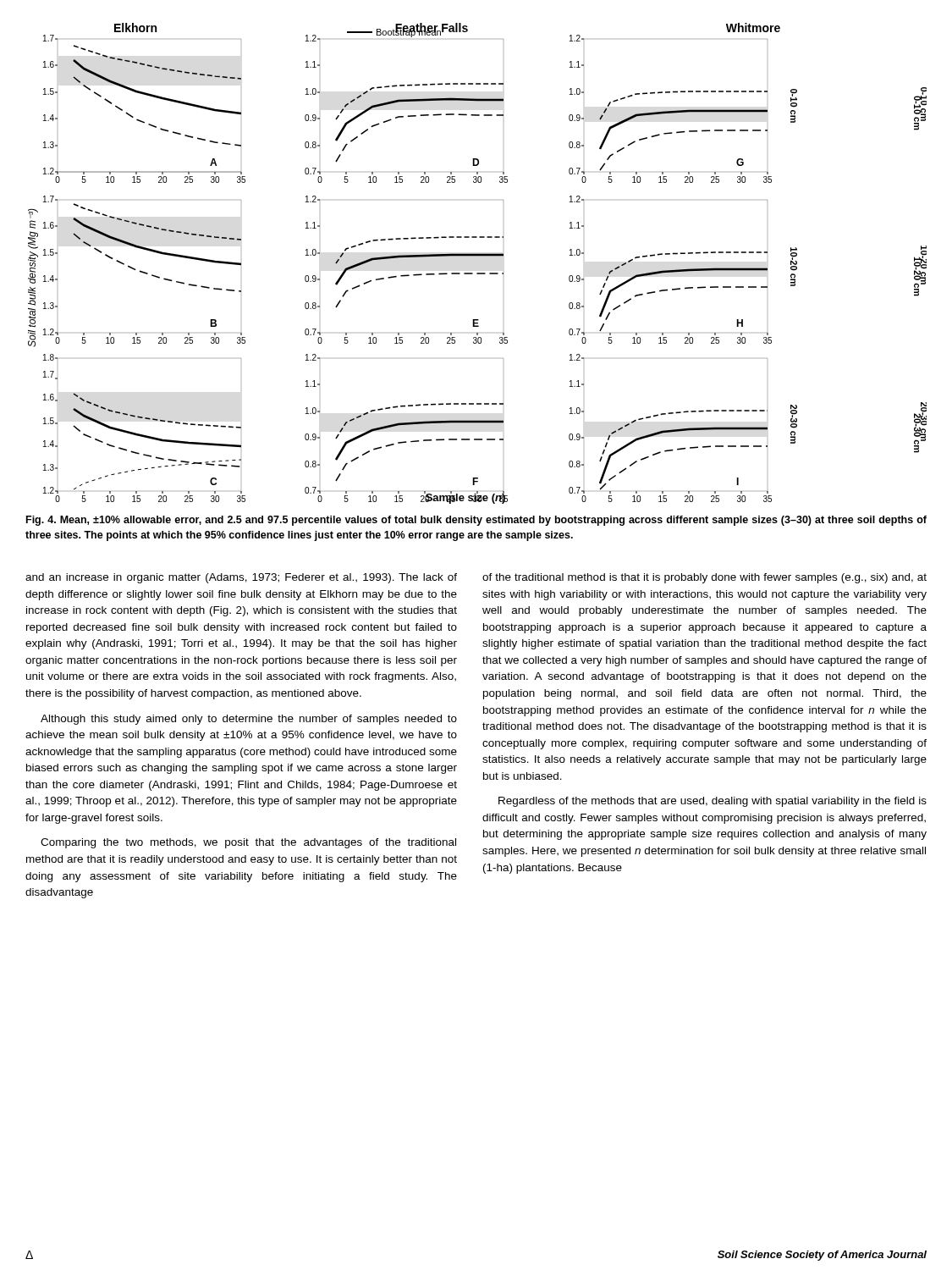Locate the region starting "Fig. 4. Mean,"
Screen dimensions: 1270x952
tap(476, 528)
